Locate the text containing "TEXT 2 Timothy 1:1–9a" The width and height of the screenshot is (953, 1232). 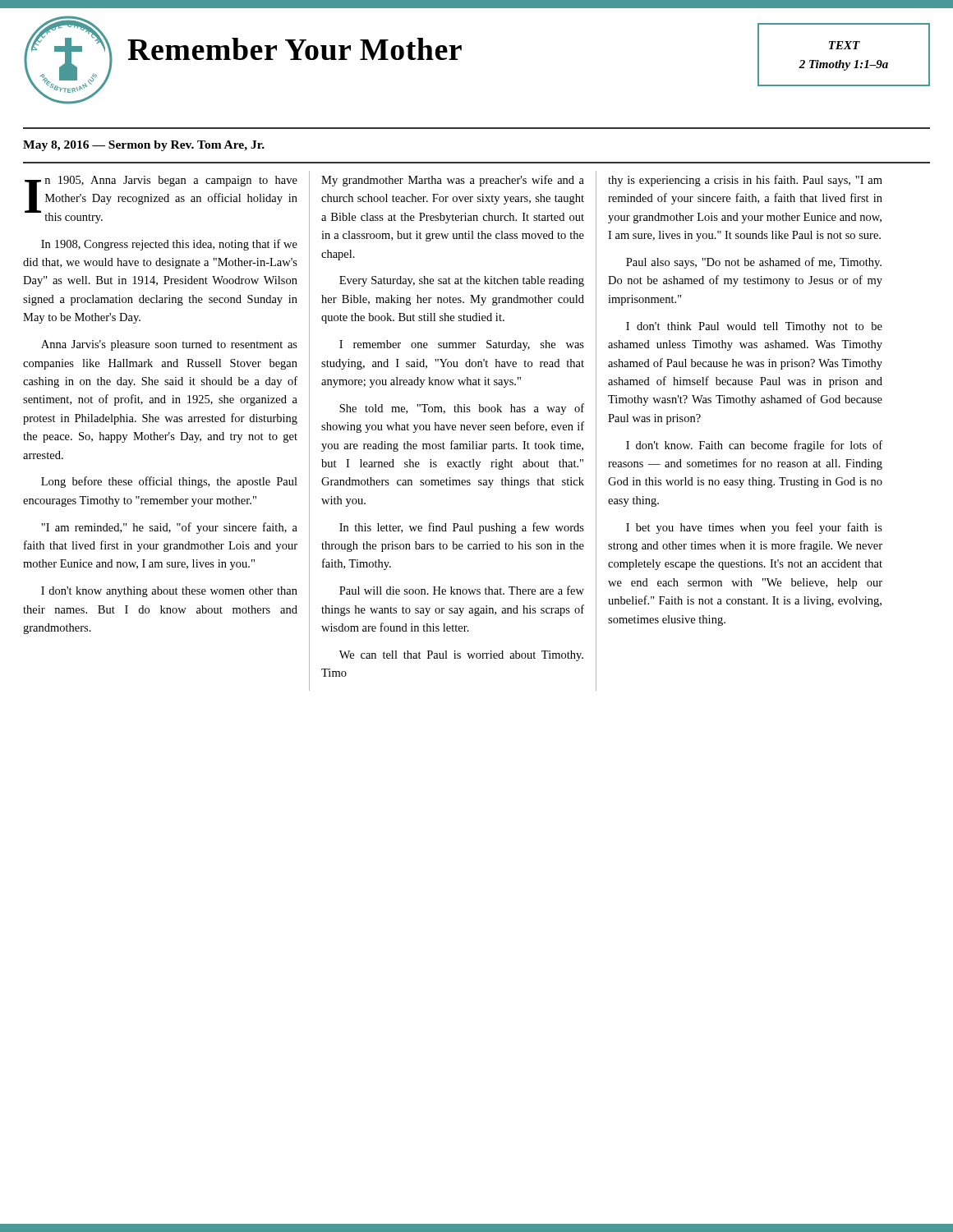844,55
